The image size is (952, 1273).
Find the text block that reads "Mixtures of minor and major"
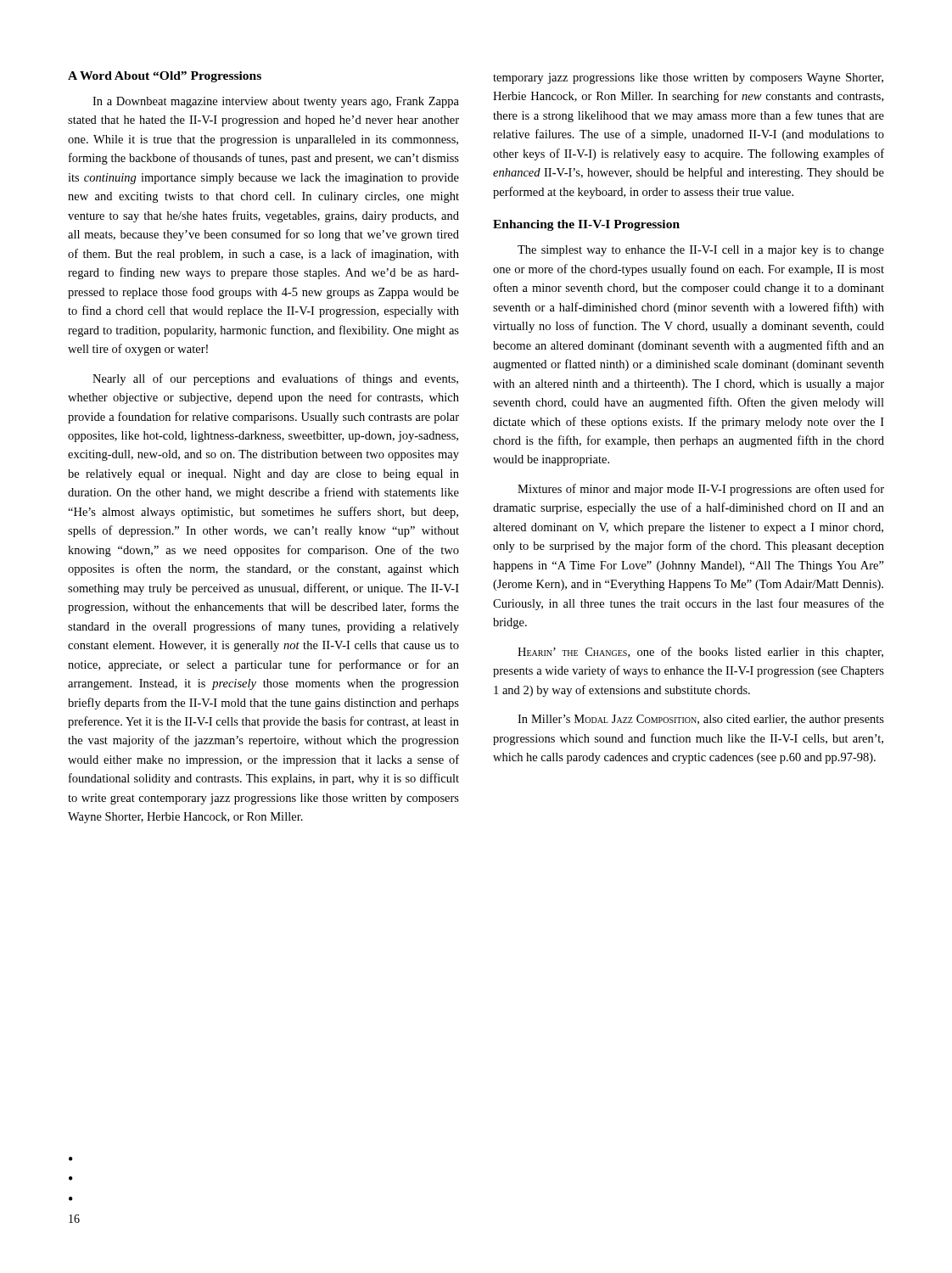689,555
